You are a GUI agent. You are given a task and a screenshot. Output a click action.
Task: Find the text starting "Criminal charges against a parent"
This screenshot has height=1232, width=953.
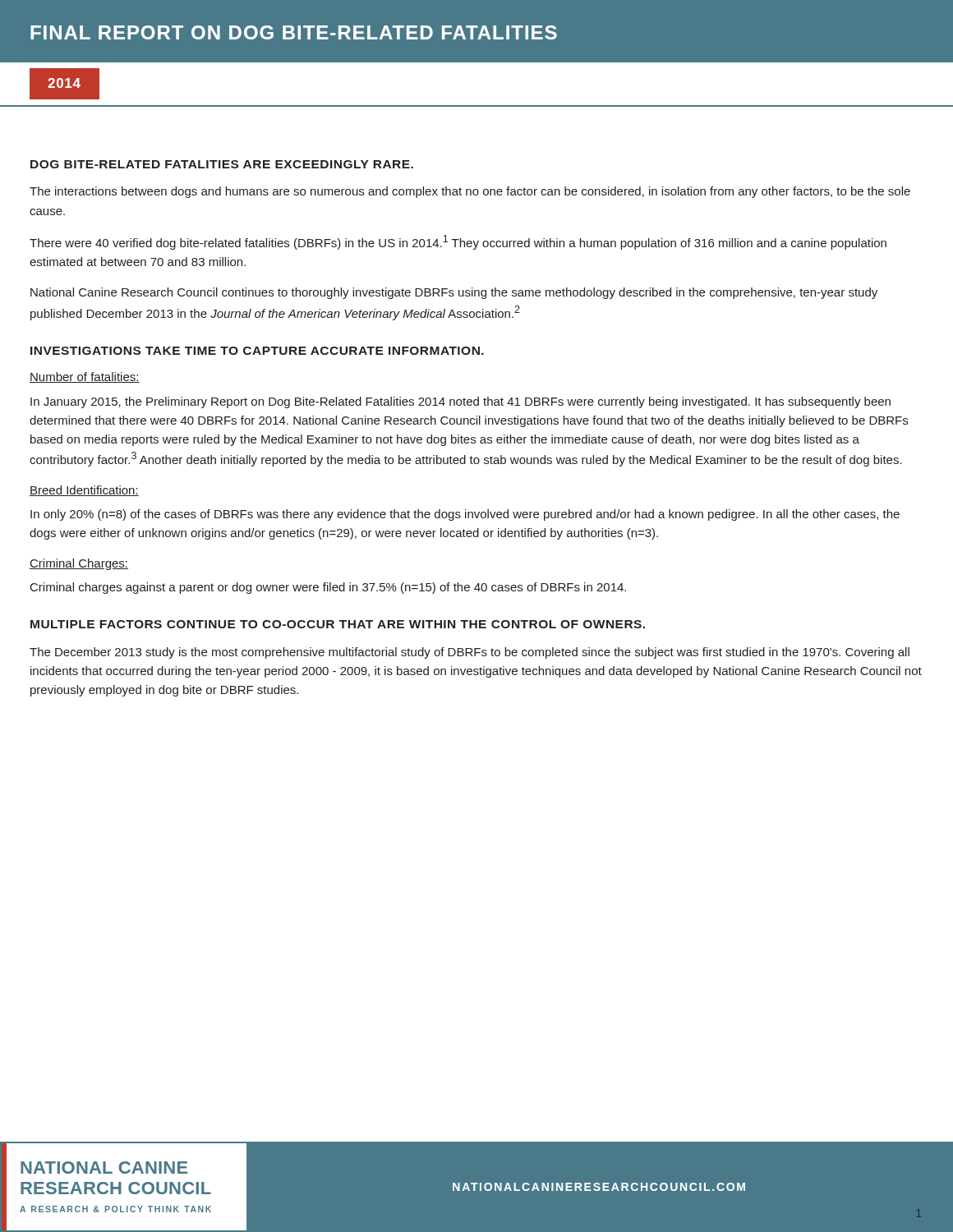328,587
